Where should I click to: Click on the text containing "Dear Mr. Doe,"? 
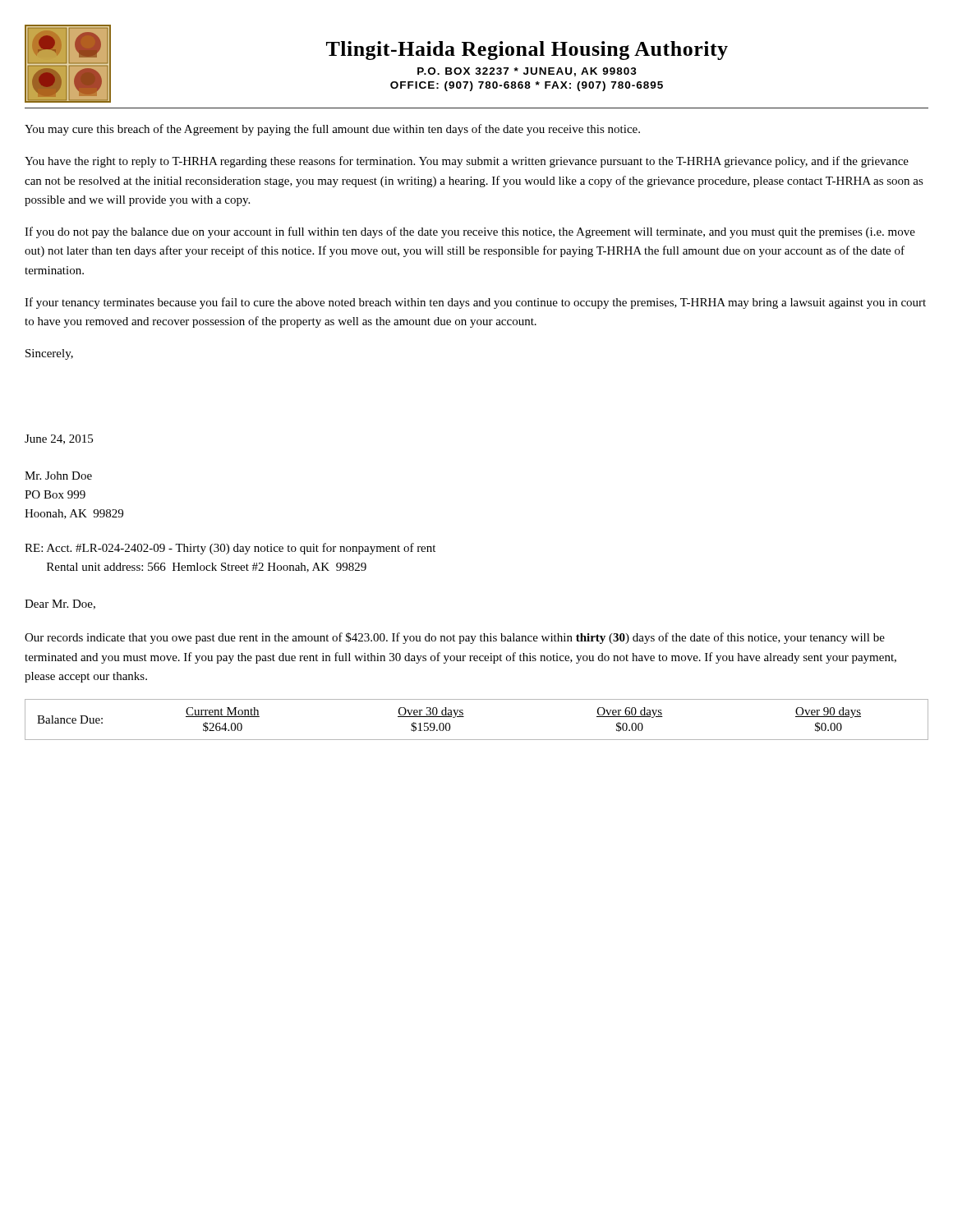point(60,604)
